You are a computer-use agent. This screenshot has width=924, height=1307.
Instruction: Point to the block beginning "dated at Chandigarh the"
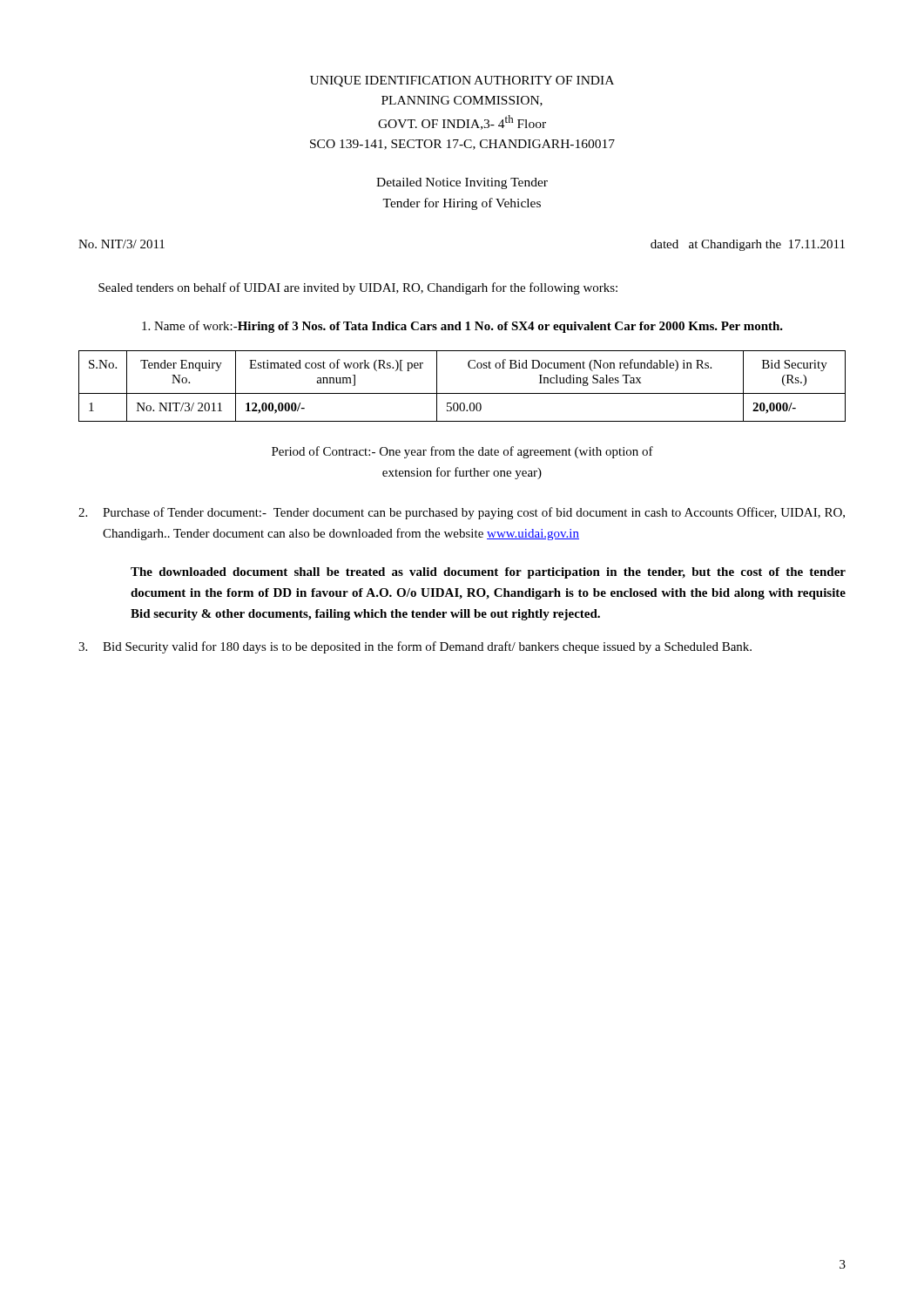(x=748, y=244)
